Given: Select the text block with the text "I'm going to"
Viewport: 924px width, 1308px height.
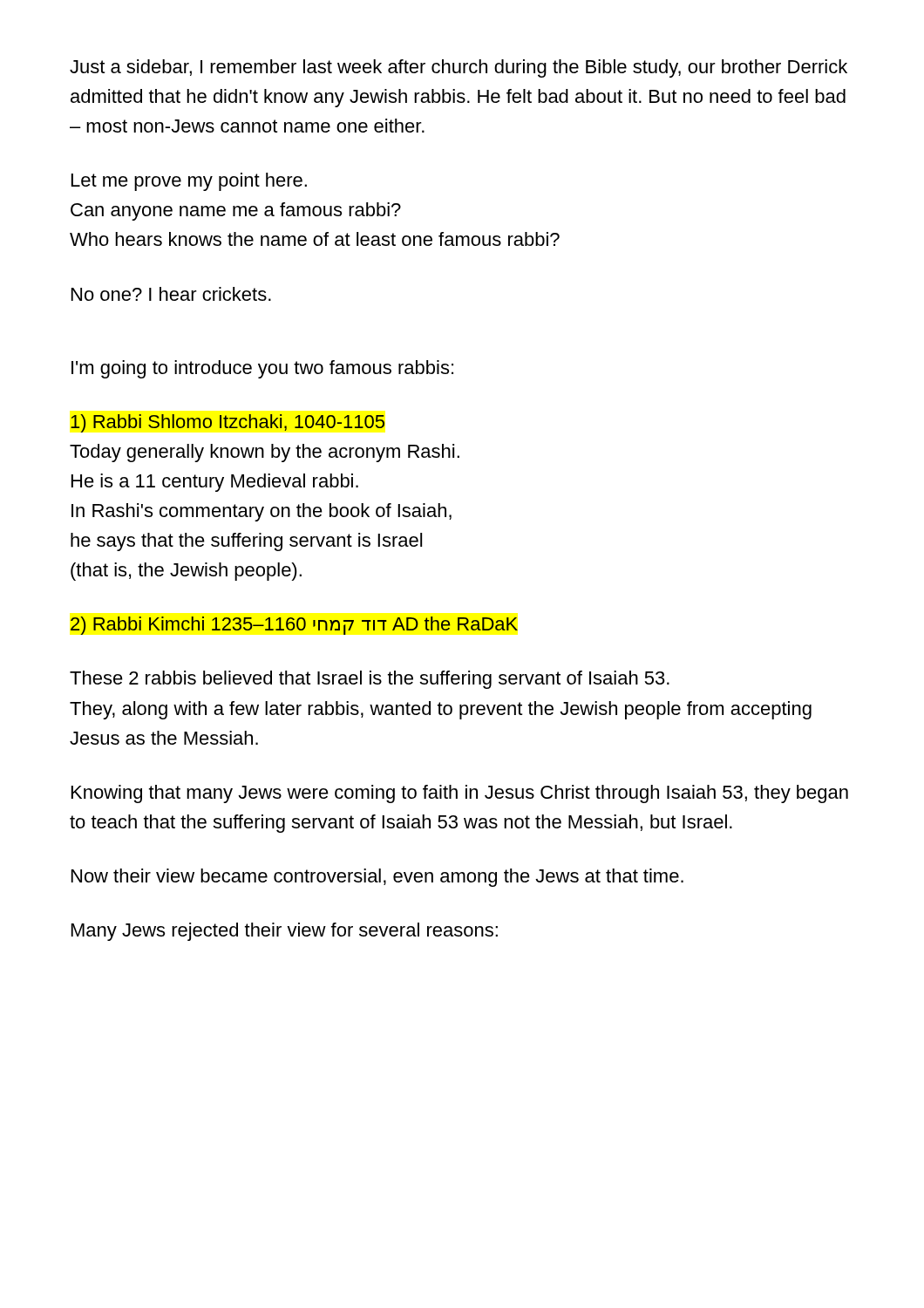Looking at the screenshot, I should (x=262, y=367).
